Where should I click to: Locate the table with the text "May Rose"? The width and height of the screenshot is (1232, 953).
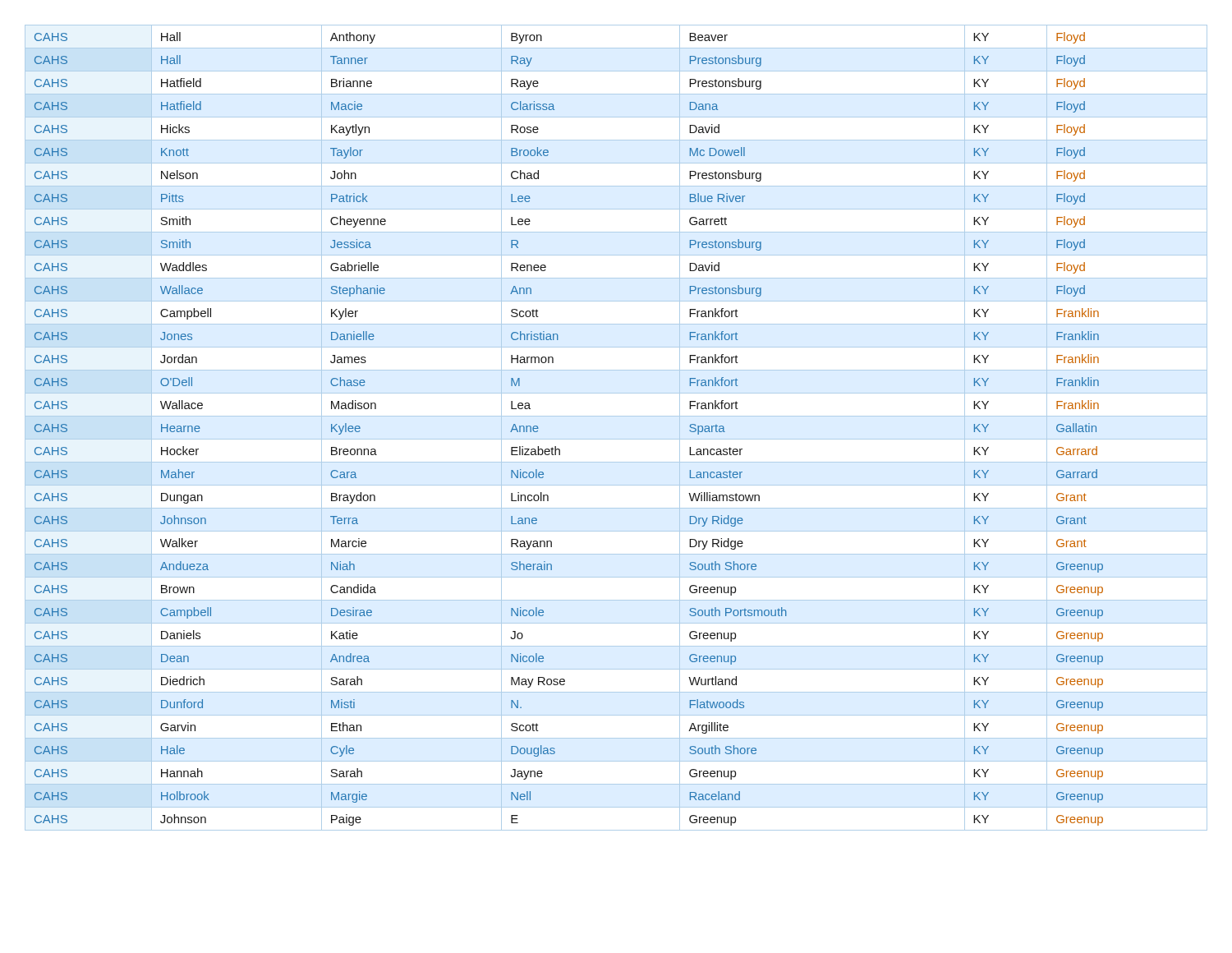(x=616, y=428)
